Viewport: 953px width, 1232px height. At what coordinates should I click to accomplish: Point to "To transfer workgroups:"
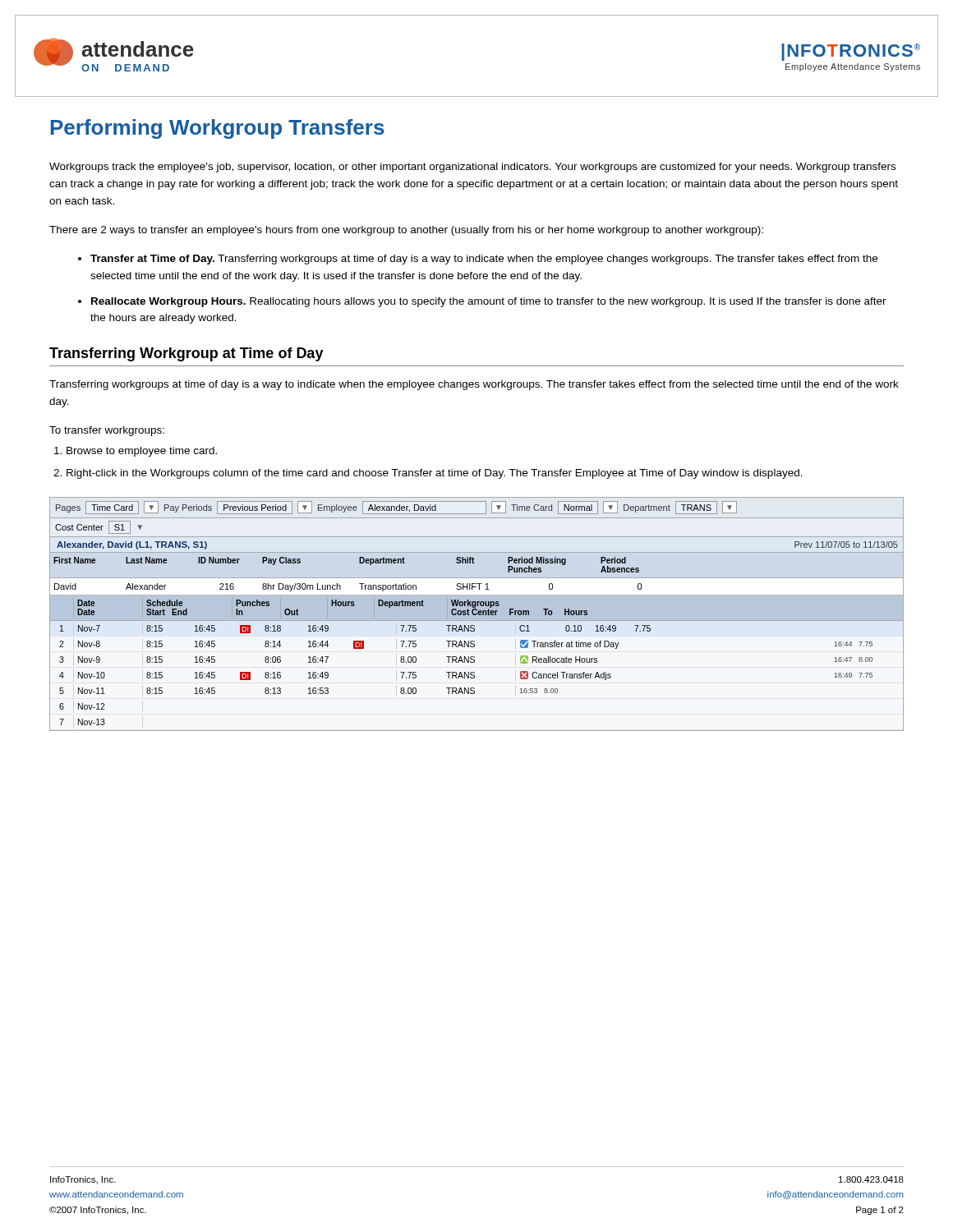(x=107, y=430)
